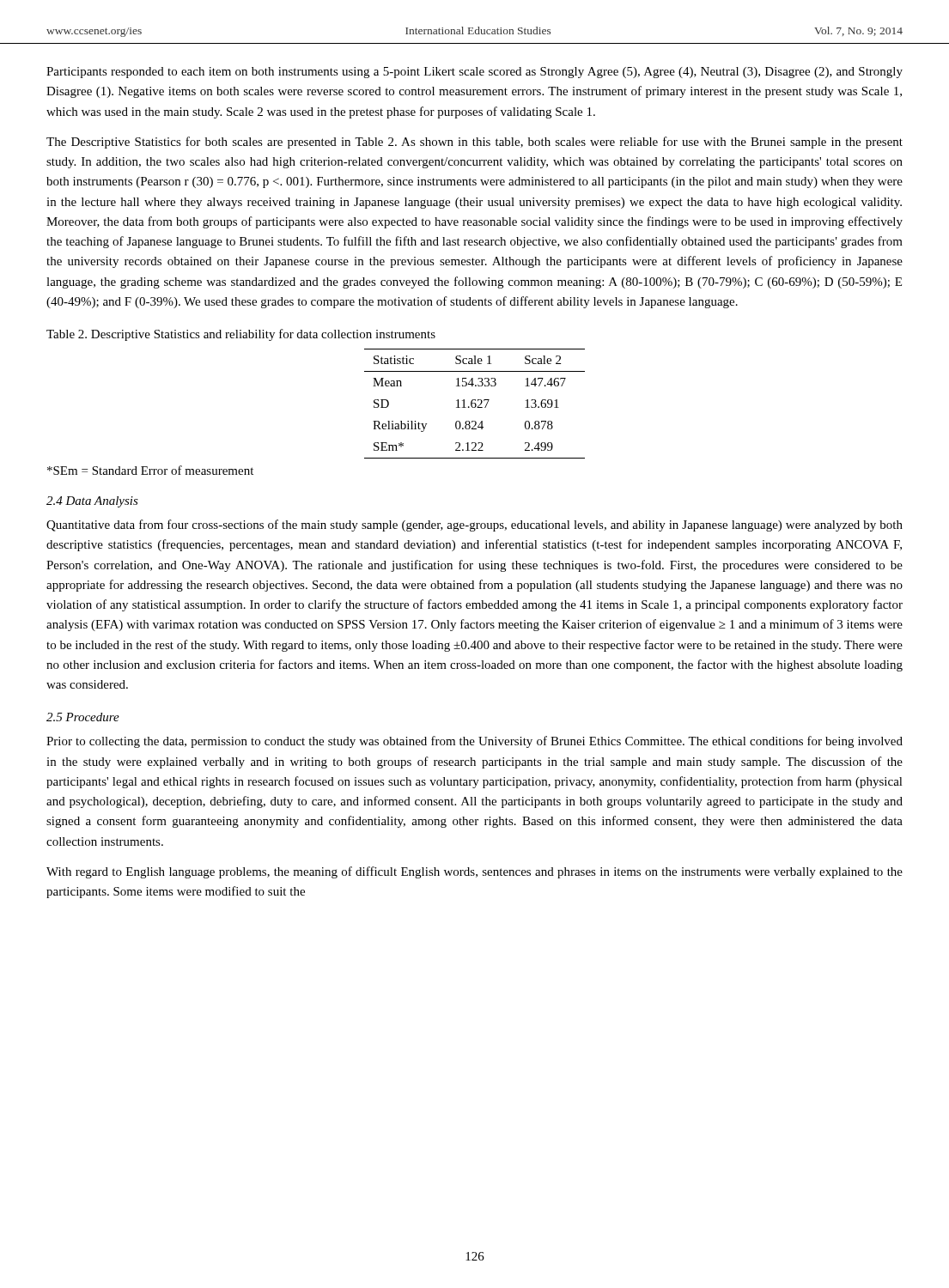The width and height of the screenshot is (949, 1288).
Task: Find the block on this page that starts "Quantitative data from"
Action: [x=474, y=605]
